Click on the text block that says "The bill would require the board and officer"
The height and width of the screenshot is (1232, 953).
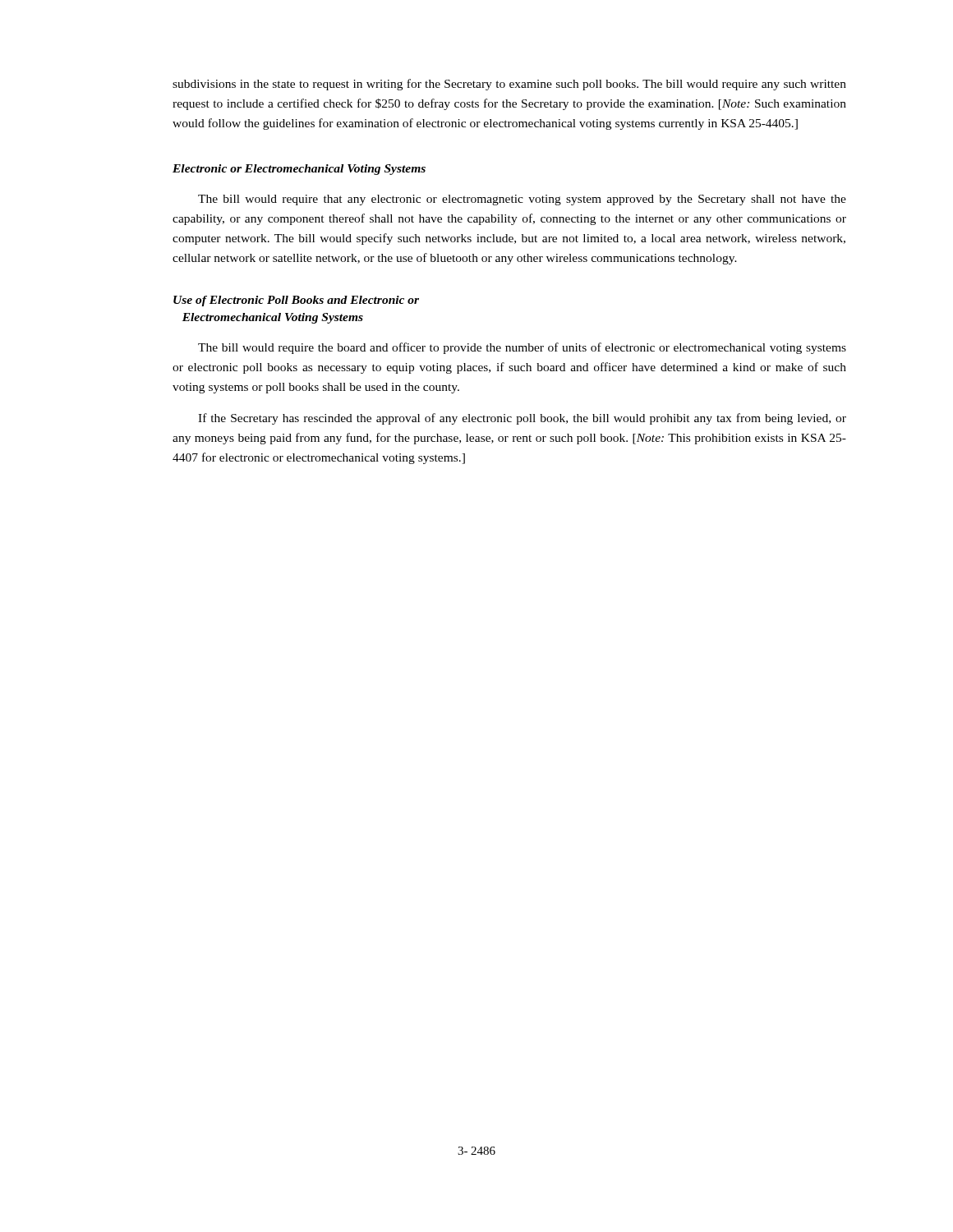pos(509,367)
